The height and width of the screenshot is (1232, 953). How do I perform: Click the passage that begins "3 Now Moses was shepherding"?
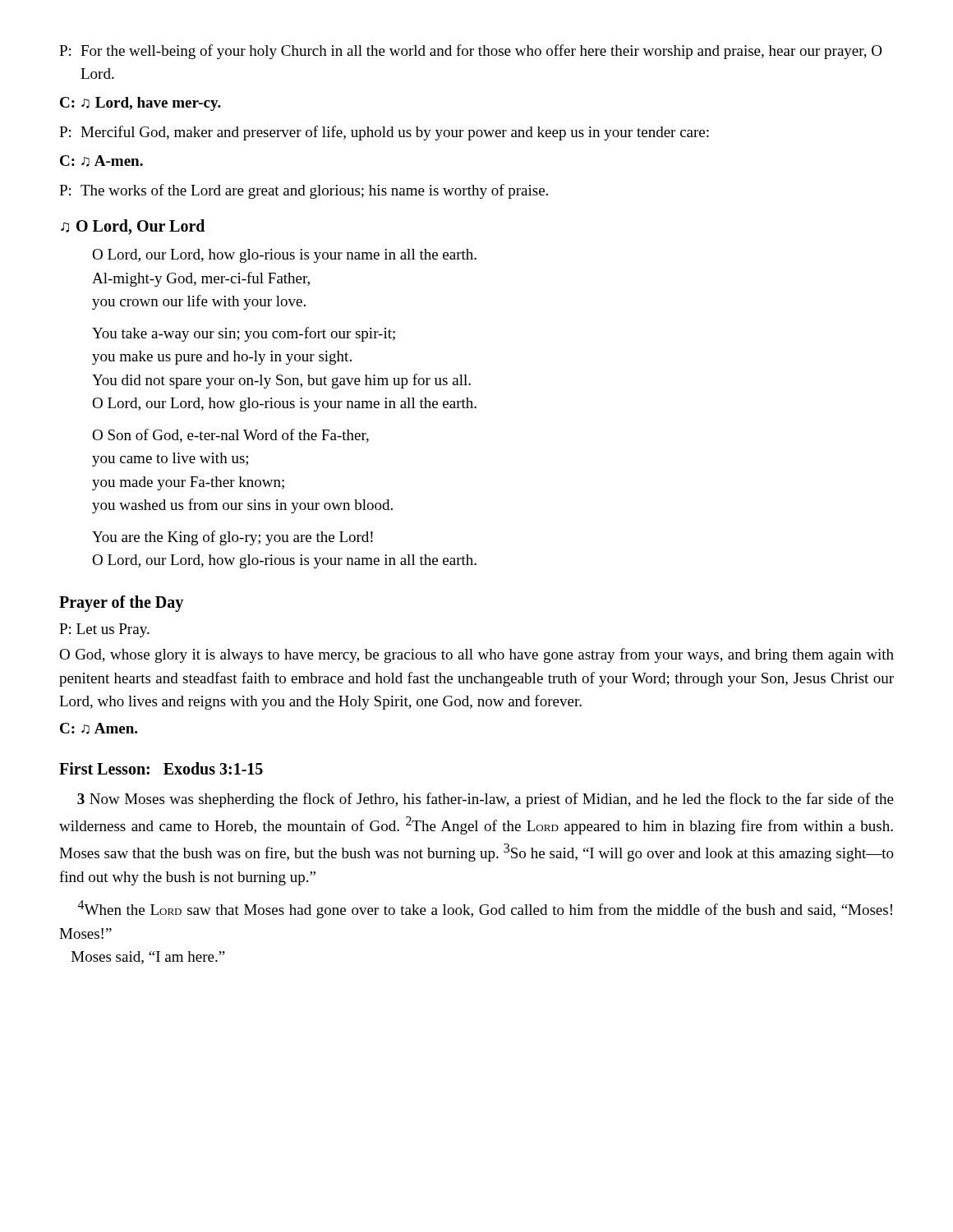pyautogui.click(x=476, y=838)
